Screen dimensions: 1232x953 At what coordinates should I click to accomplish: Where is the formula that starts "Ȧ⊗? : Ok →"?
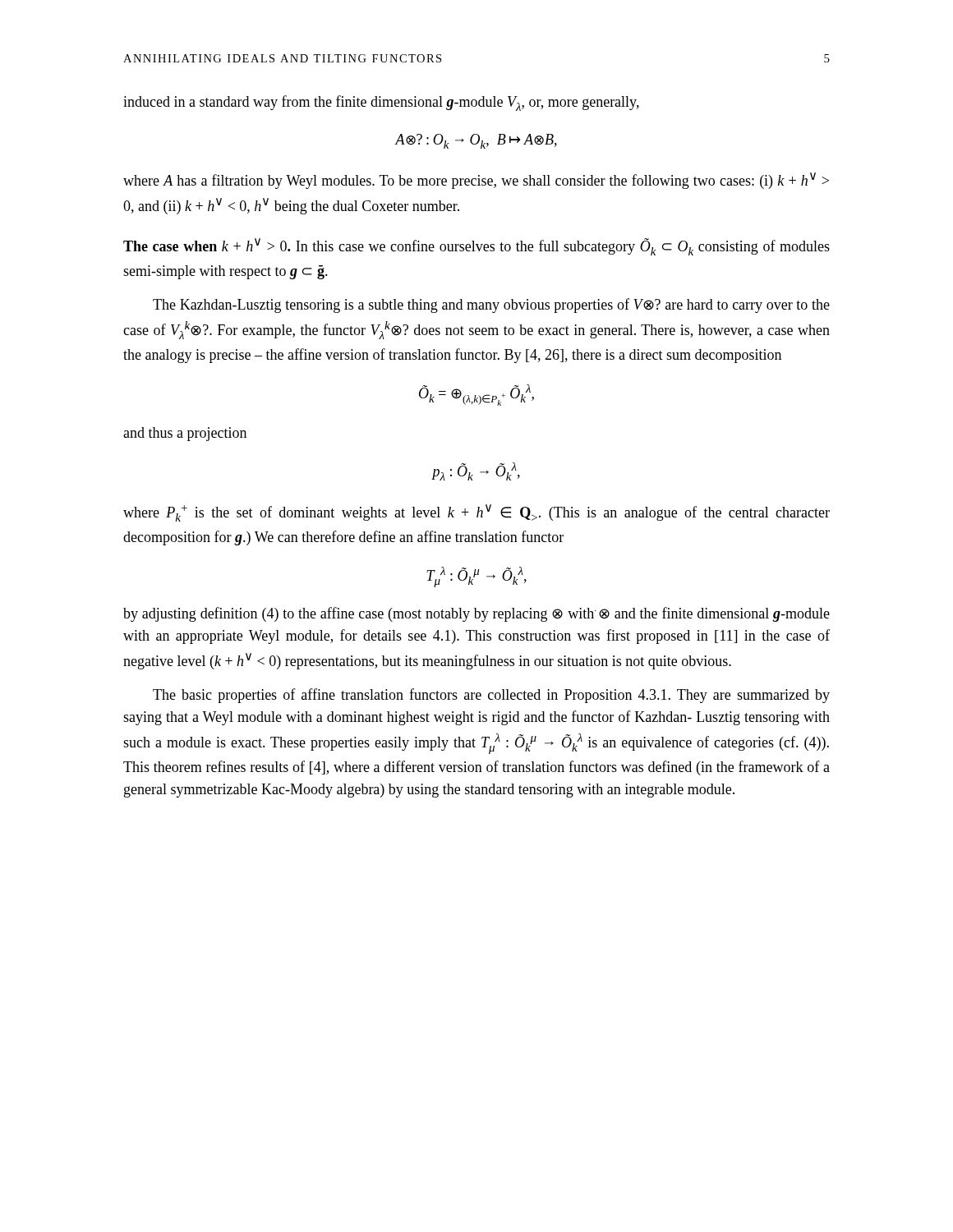coord(476,141)
